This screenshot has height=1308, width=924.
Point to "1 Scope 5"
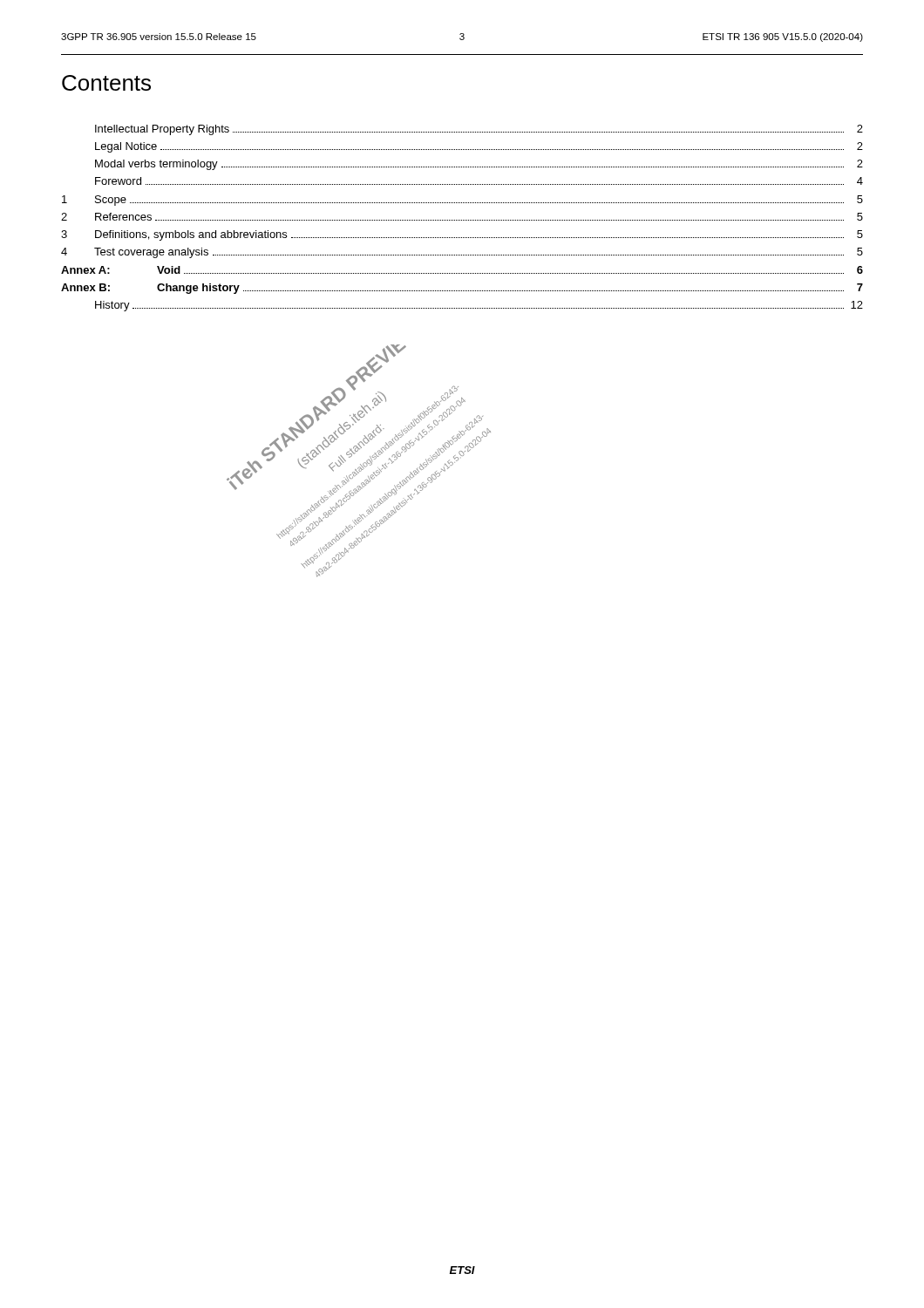coord(462,198)
